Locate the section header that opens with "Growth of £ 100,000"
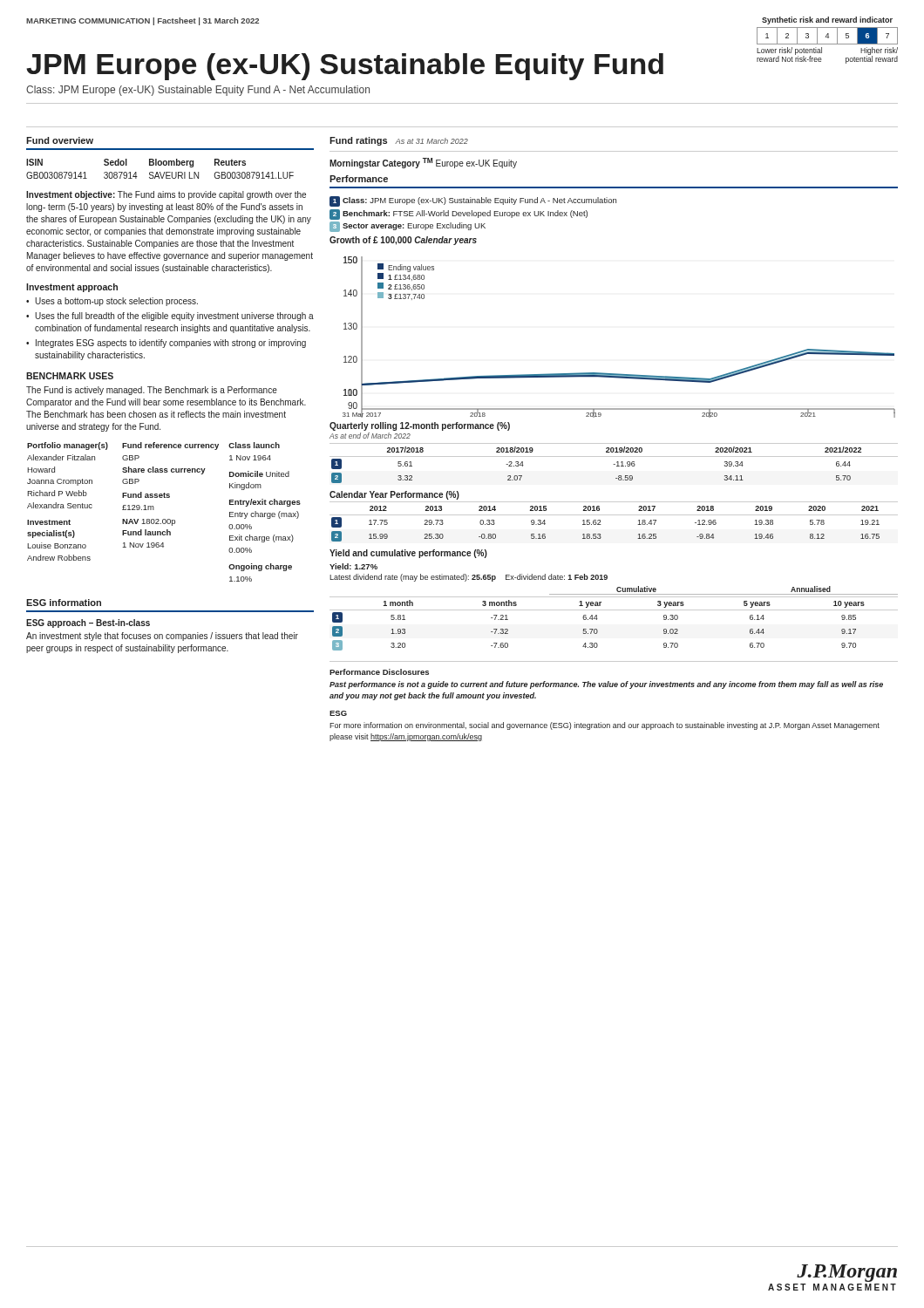 point(403,240)
